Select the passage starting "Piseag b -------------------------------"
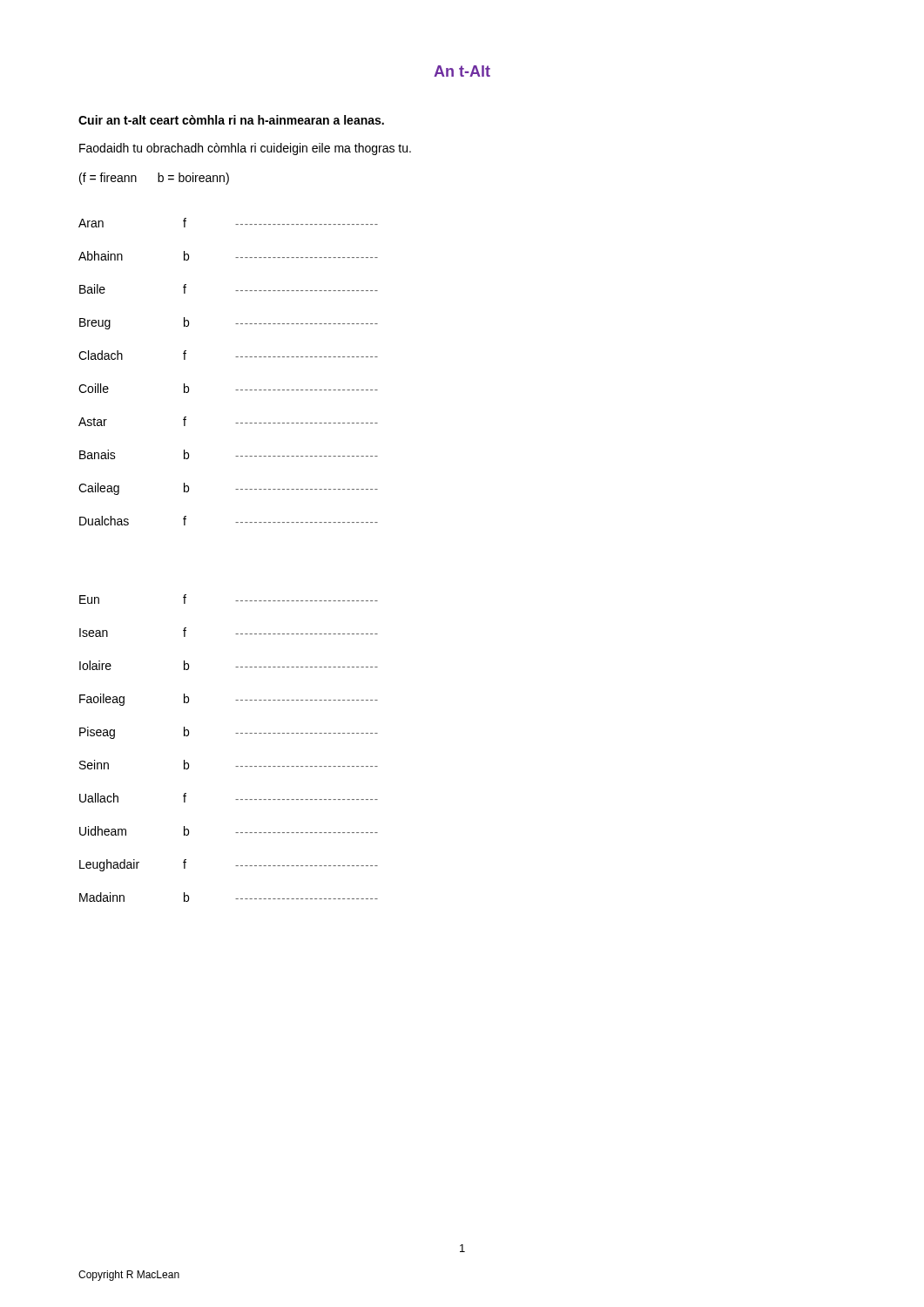The height and width of the screenshot is (1307, 924). (x=229, y=732)
